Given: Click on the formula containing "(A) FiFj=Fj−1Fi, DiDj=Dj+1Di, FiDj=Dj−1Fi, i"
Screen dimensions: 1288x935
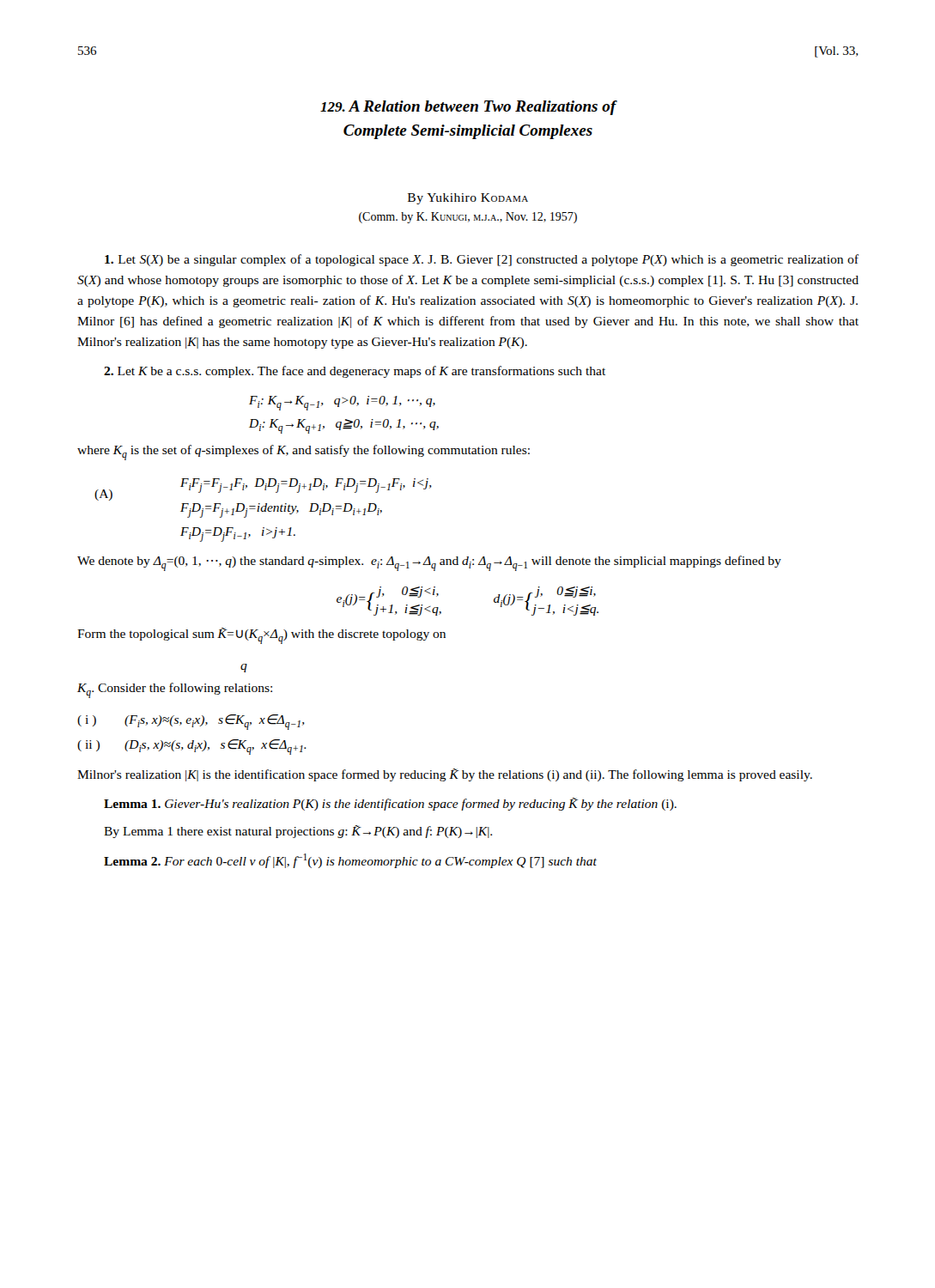Looking at the screenshot, I should pyautogui.click(x=263, y=489).
